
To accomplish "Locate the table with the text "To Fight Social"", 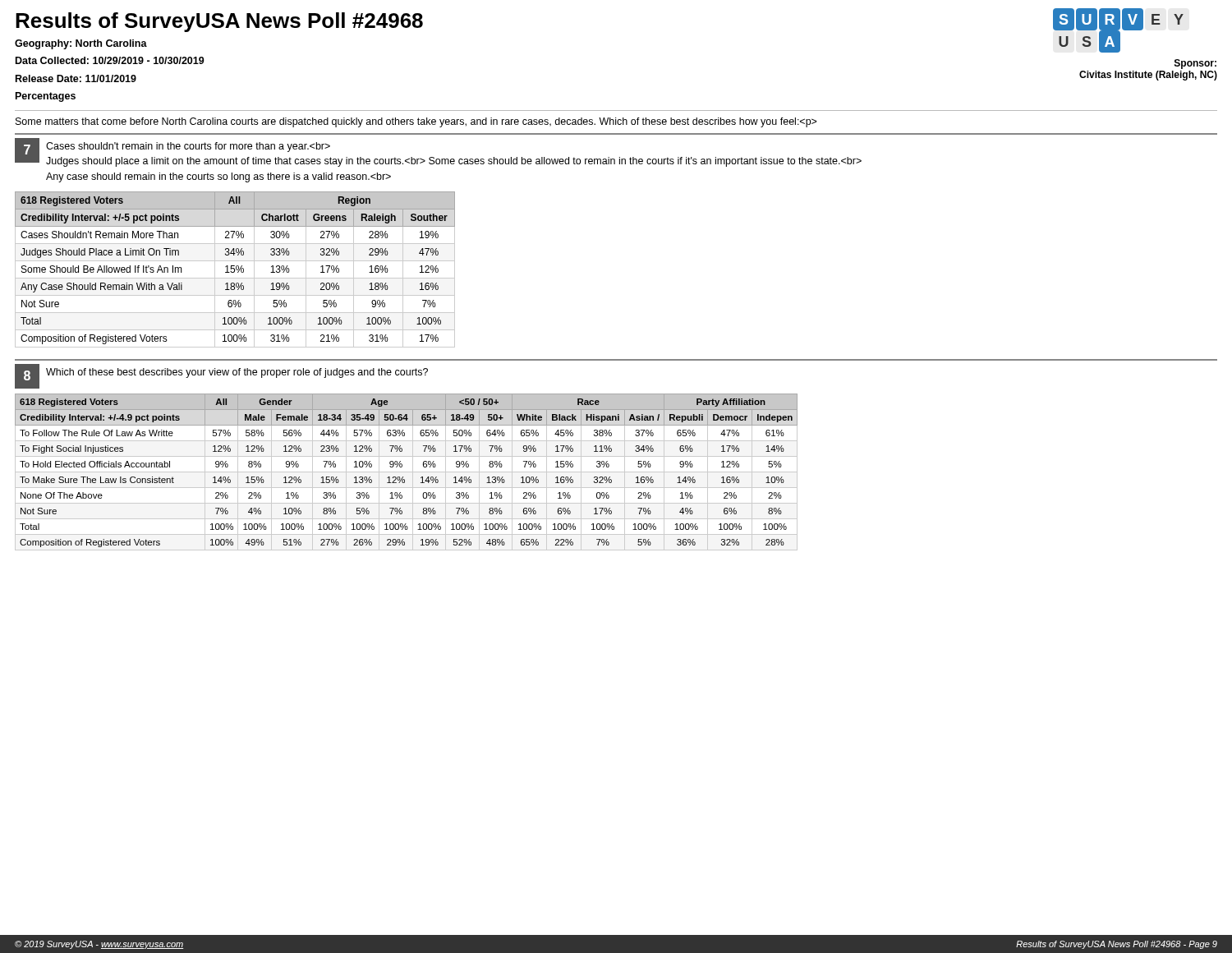I will pos(616,472).
